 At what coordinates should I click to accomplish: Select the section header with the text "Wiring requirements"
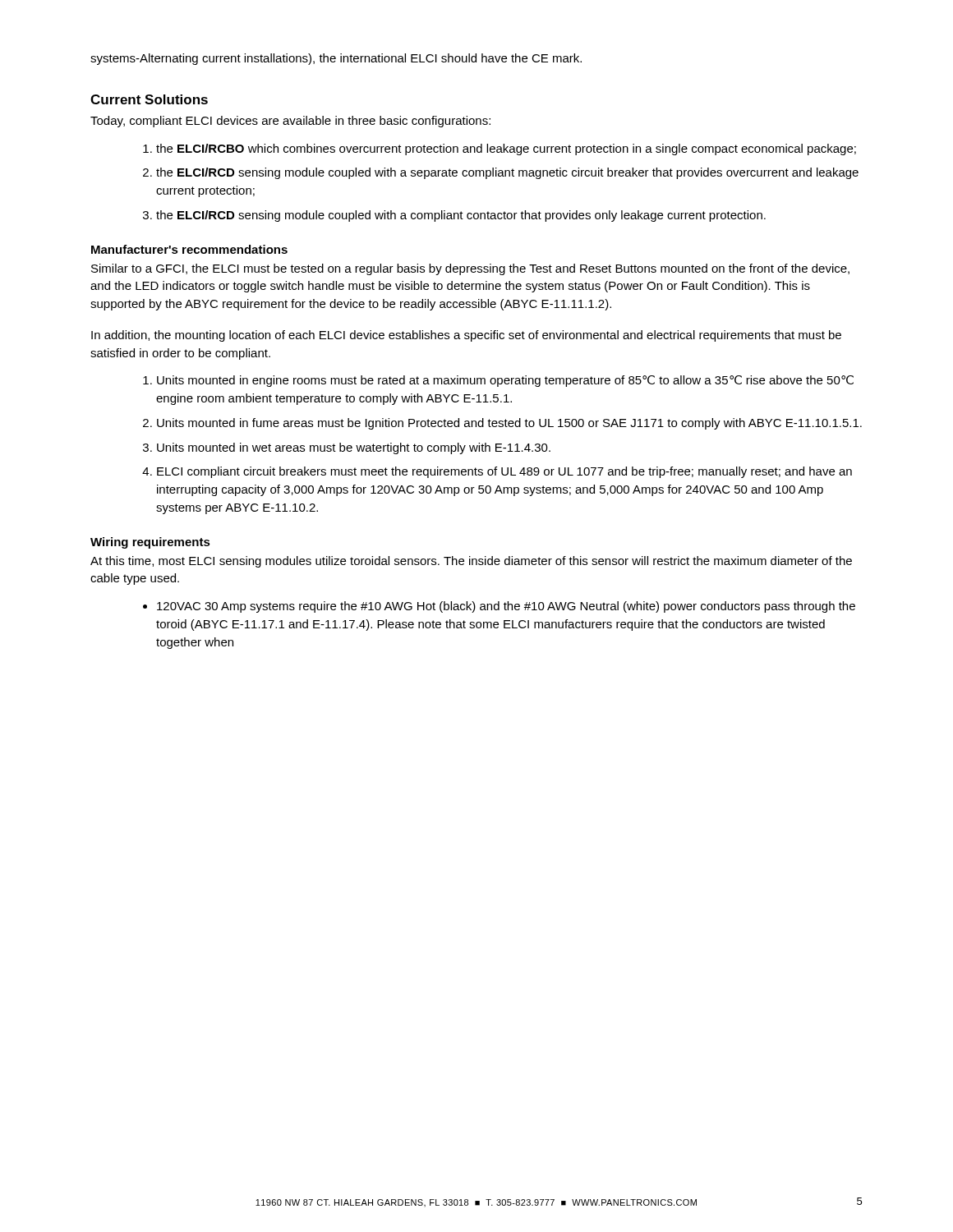(x=150, y=541)
